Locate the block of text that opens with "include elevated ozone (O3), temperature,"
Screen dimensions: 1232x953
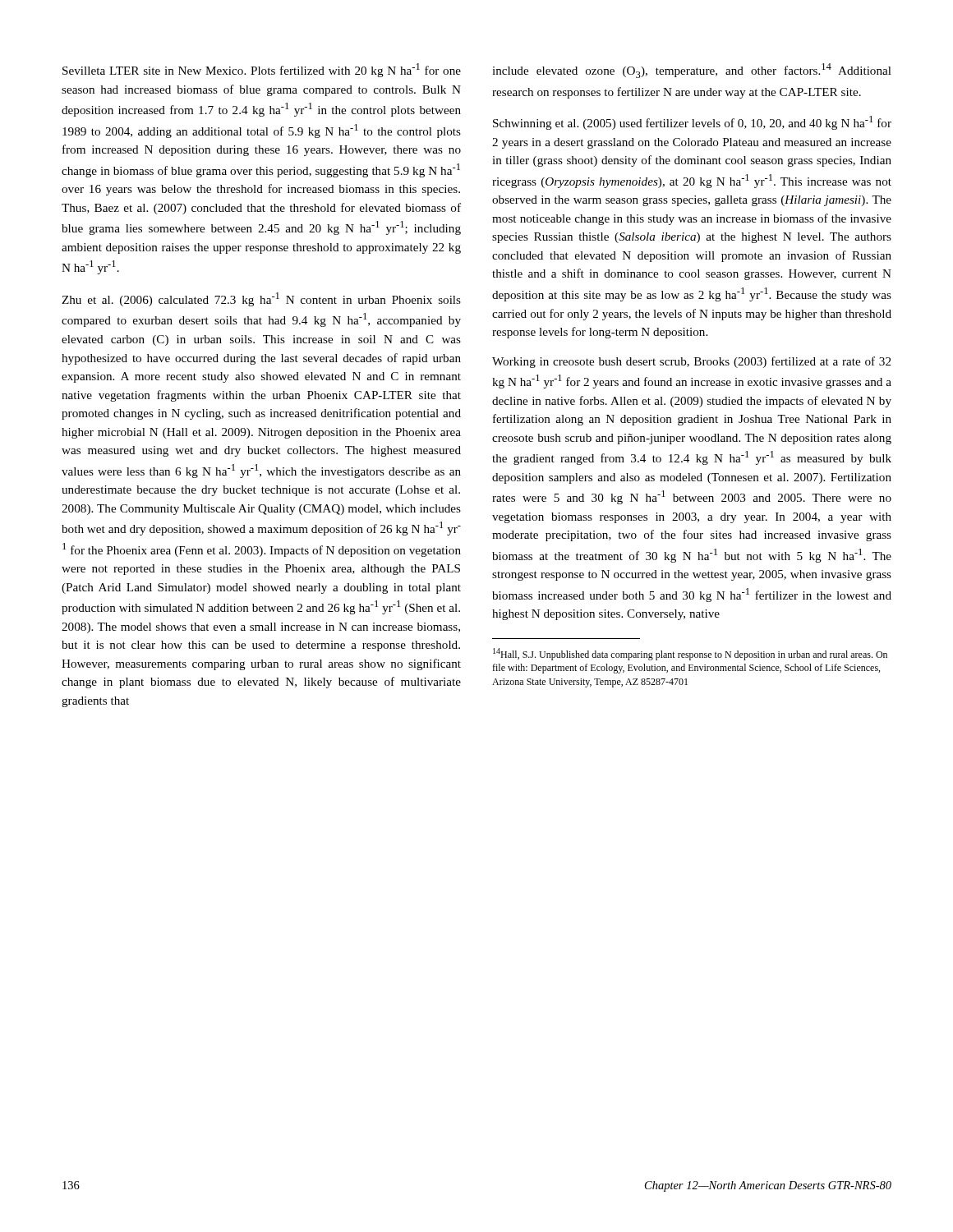coord(692,80)
